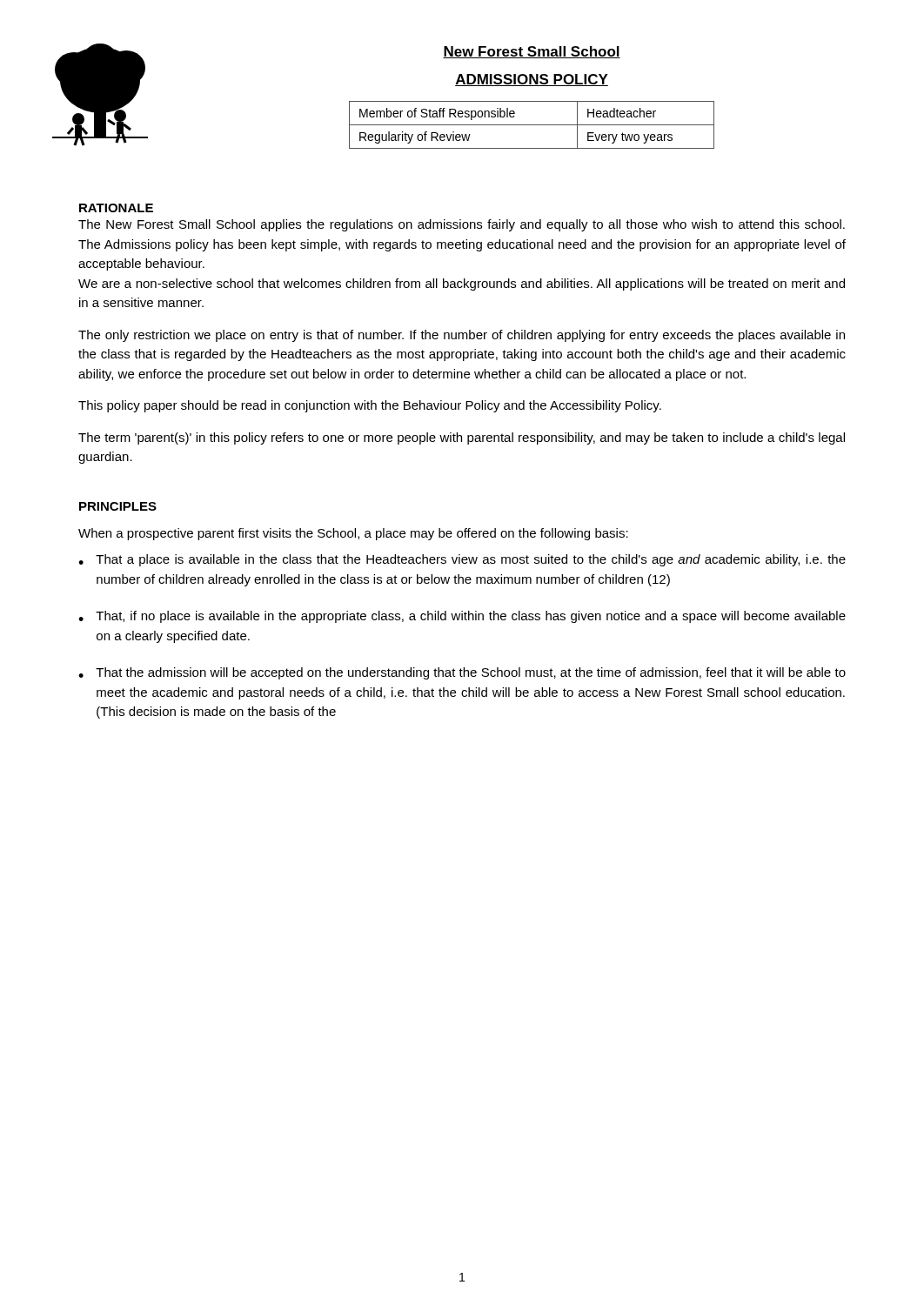The height and width of the screenshot is (1305, 924).
Task: Click on the text block starting "• That, if no place"
Action: (462, 626)
